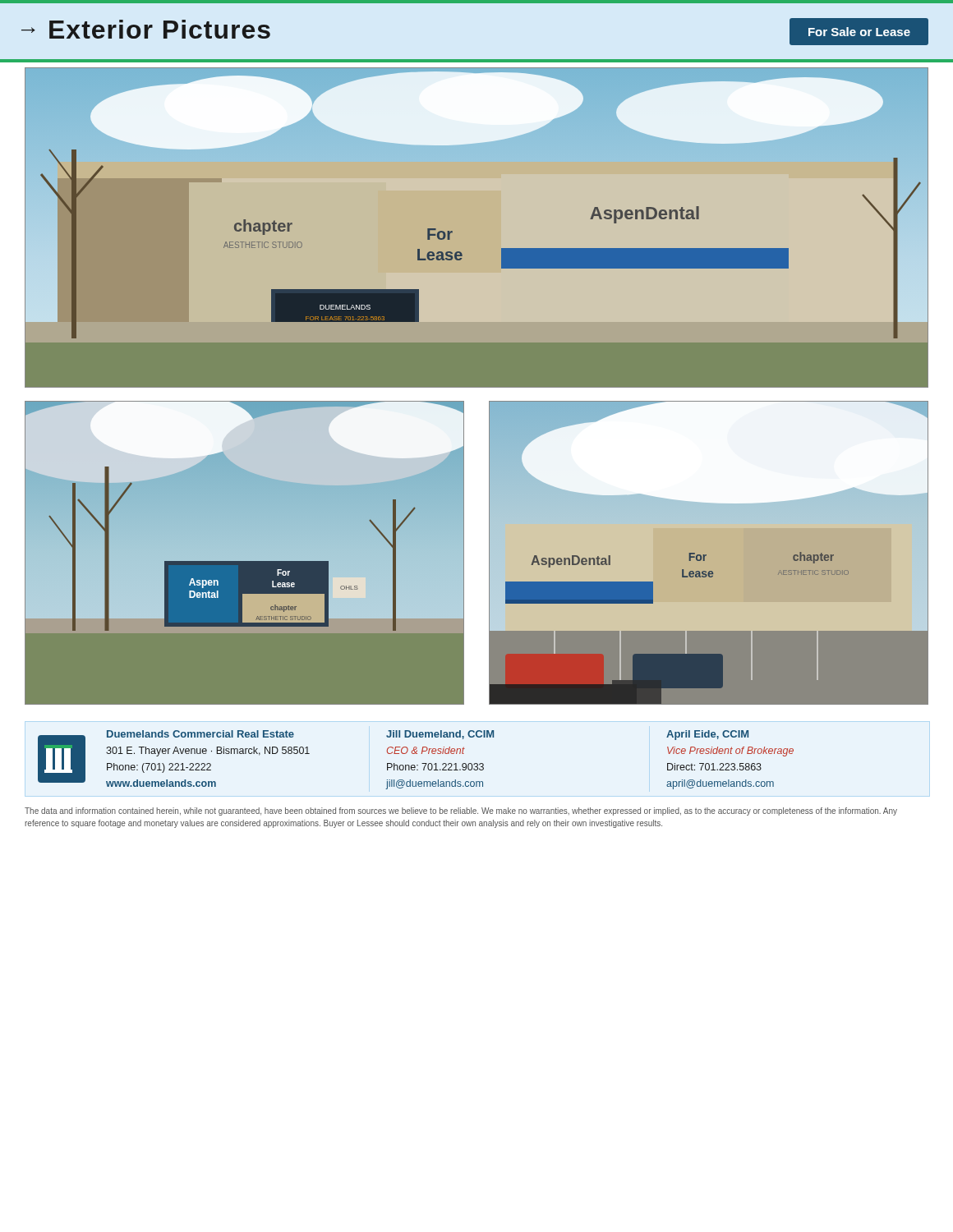Find the footnote that reads "The data and information contained herein,"
Viewport: 953px width, 1232px height.
pyautogui.click(x=461, y=817)
